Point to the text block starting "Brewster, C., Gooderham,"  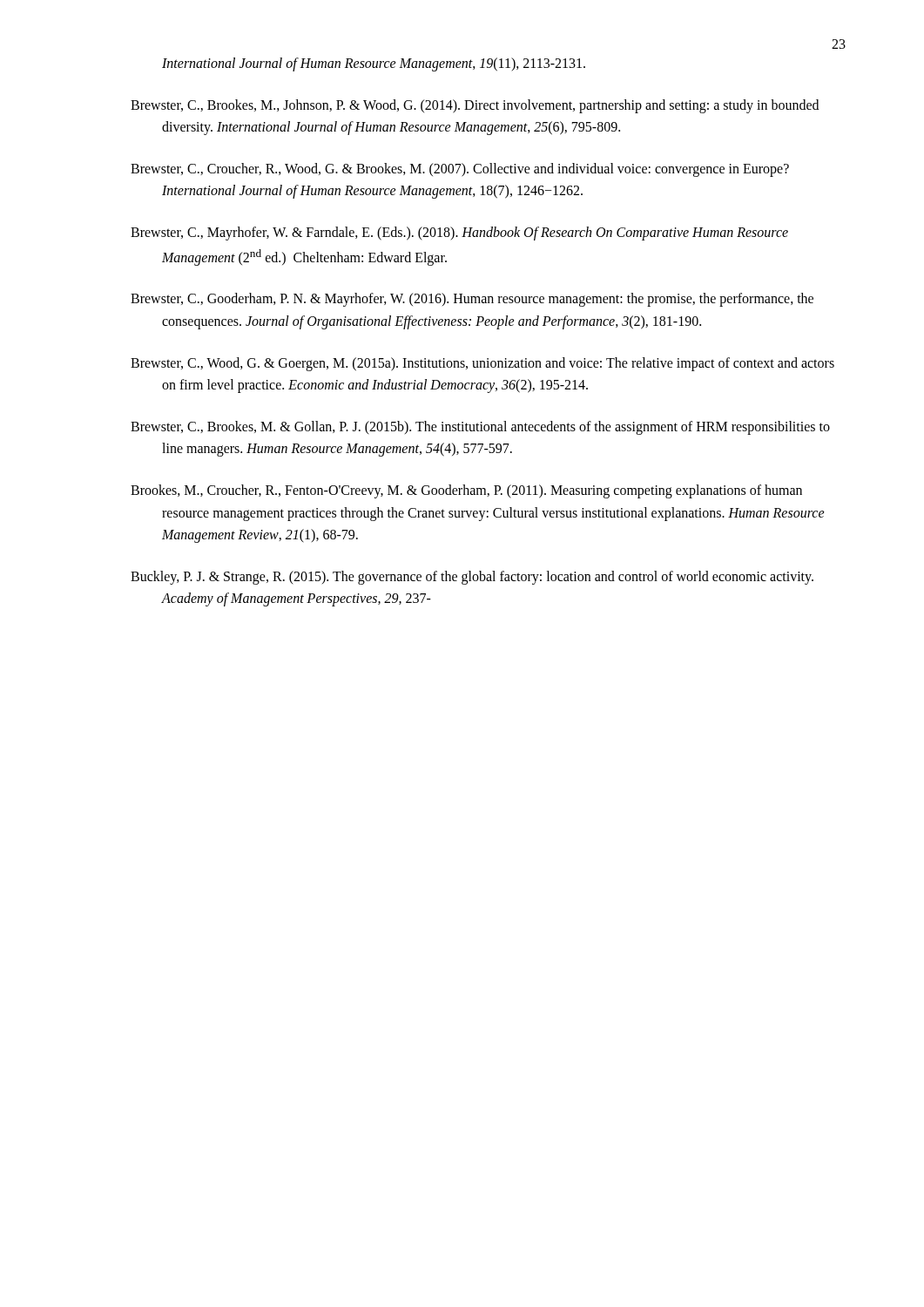[x=472, y=310]
